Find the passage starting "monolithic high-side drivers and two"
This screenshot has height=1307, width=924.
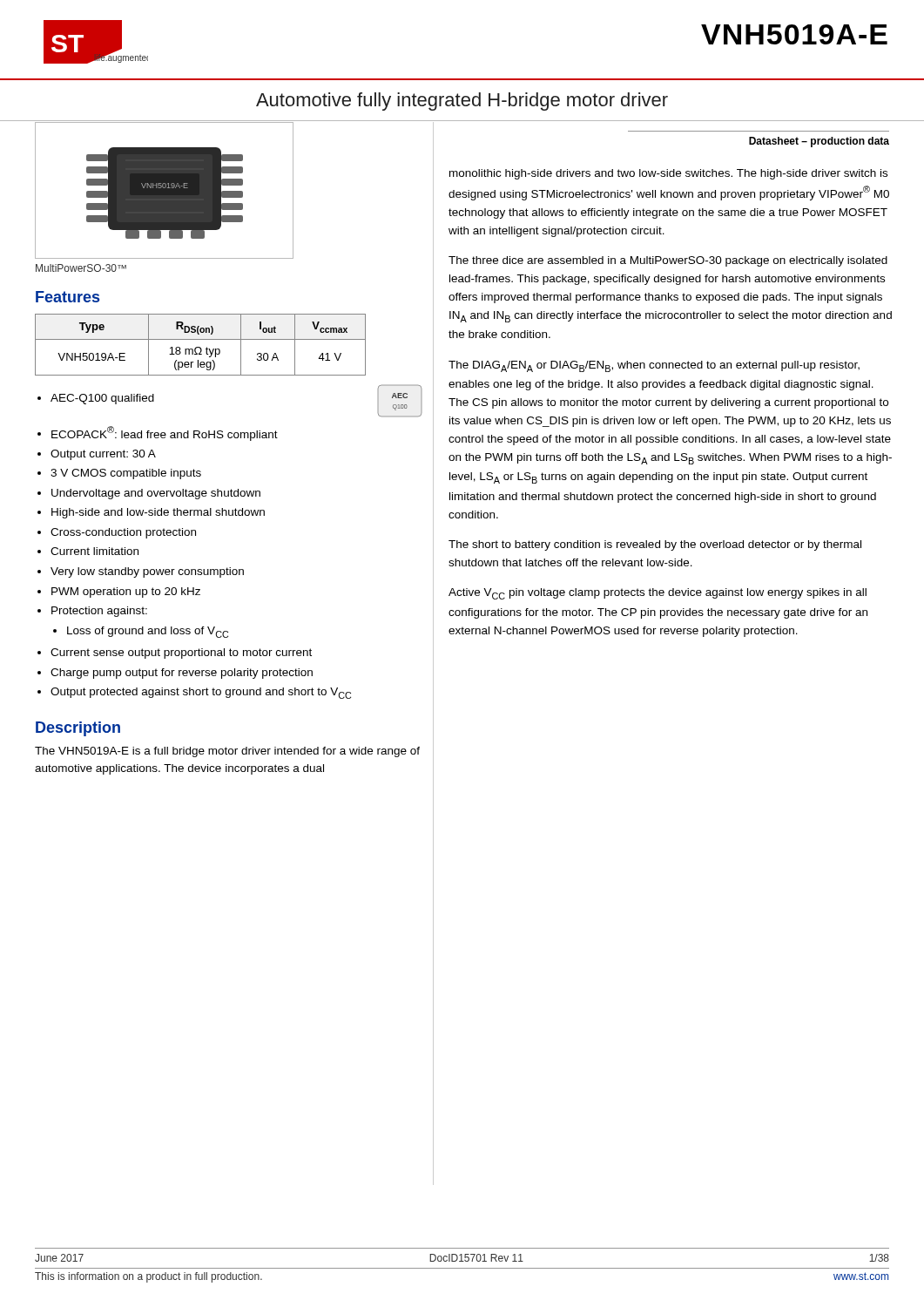coord(671,402)
